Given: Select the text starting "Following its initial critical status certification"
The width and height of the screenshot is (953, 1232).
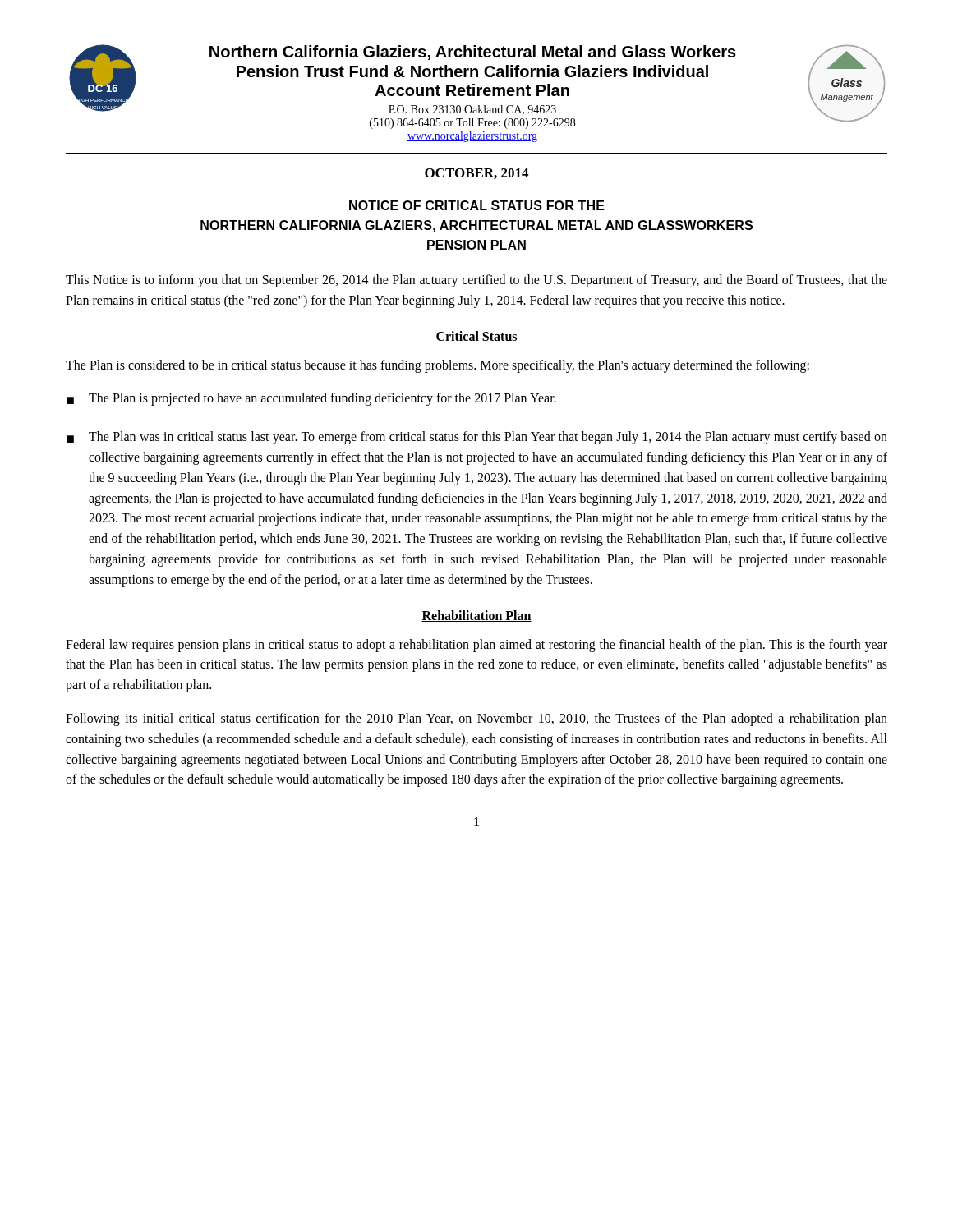Looking at the screenshot, I should (476, 749).
